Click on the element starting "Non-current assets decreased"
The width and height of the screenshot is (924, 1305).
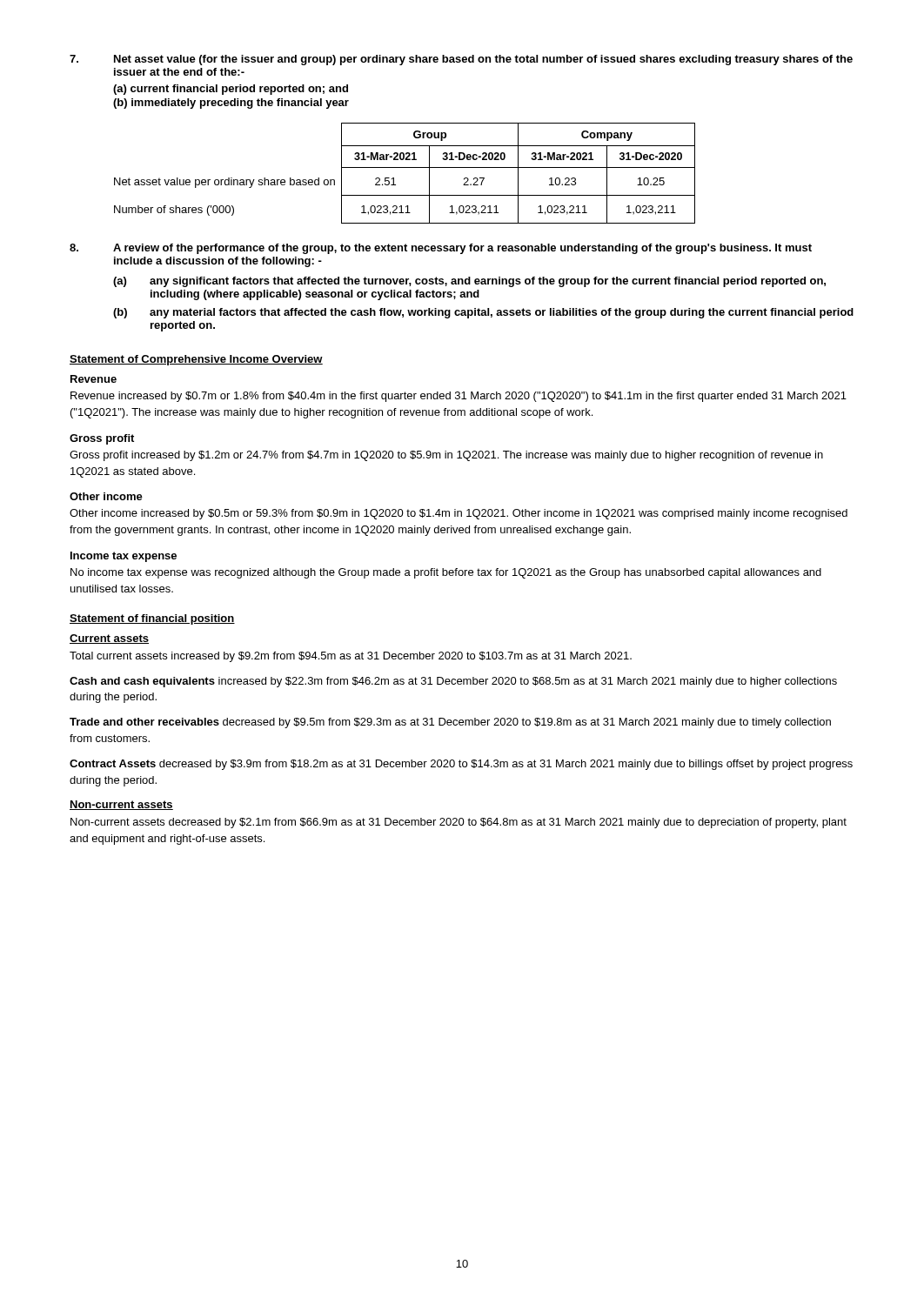(x=458, y=830)
